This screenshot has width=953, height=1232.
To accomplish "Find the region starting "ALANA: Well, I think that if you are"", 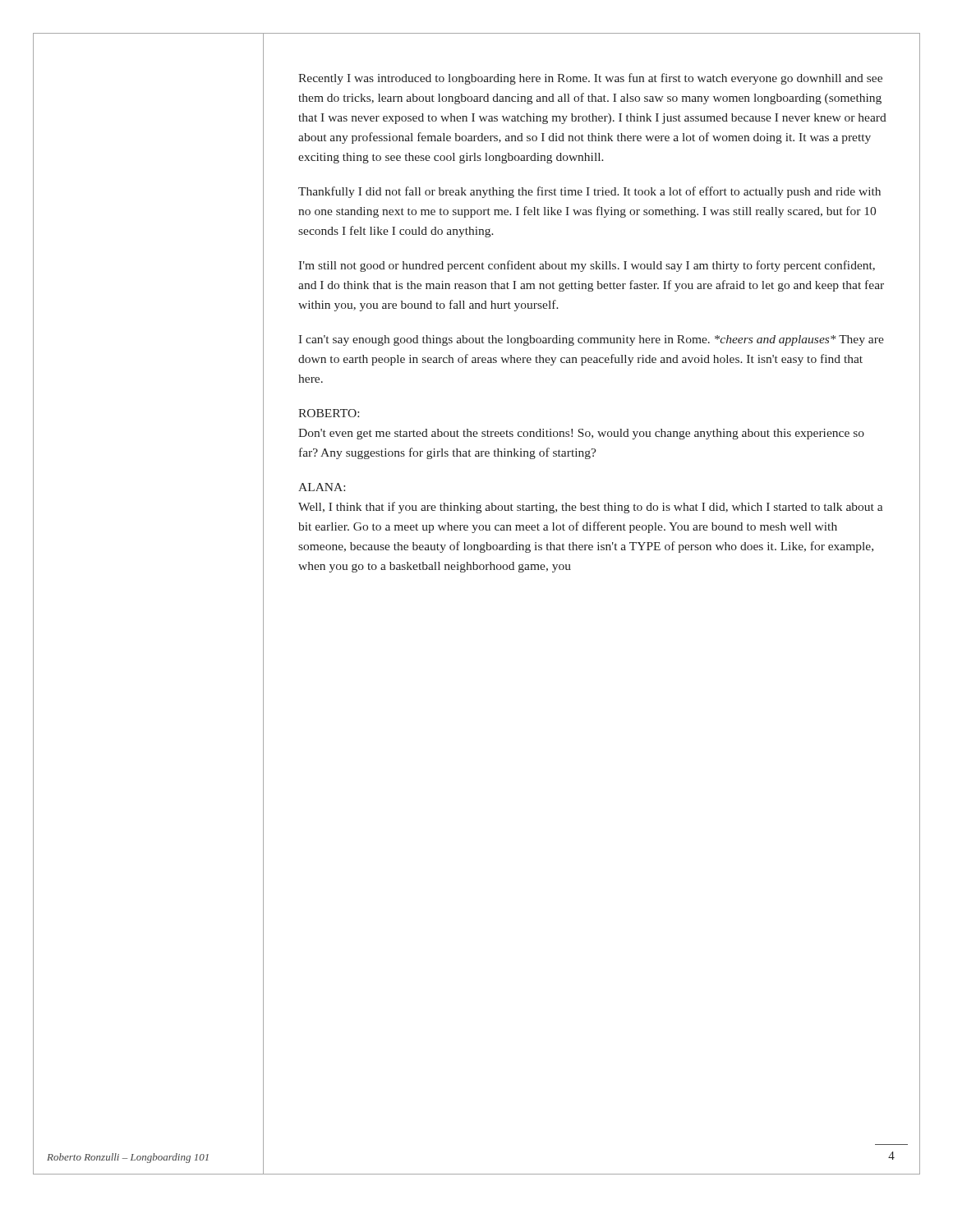I will [x=592, y=527].
